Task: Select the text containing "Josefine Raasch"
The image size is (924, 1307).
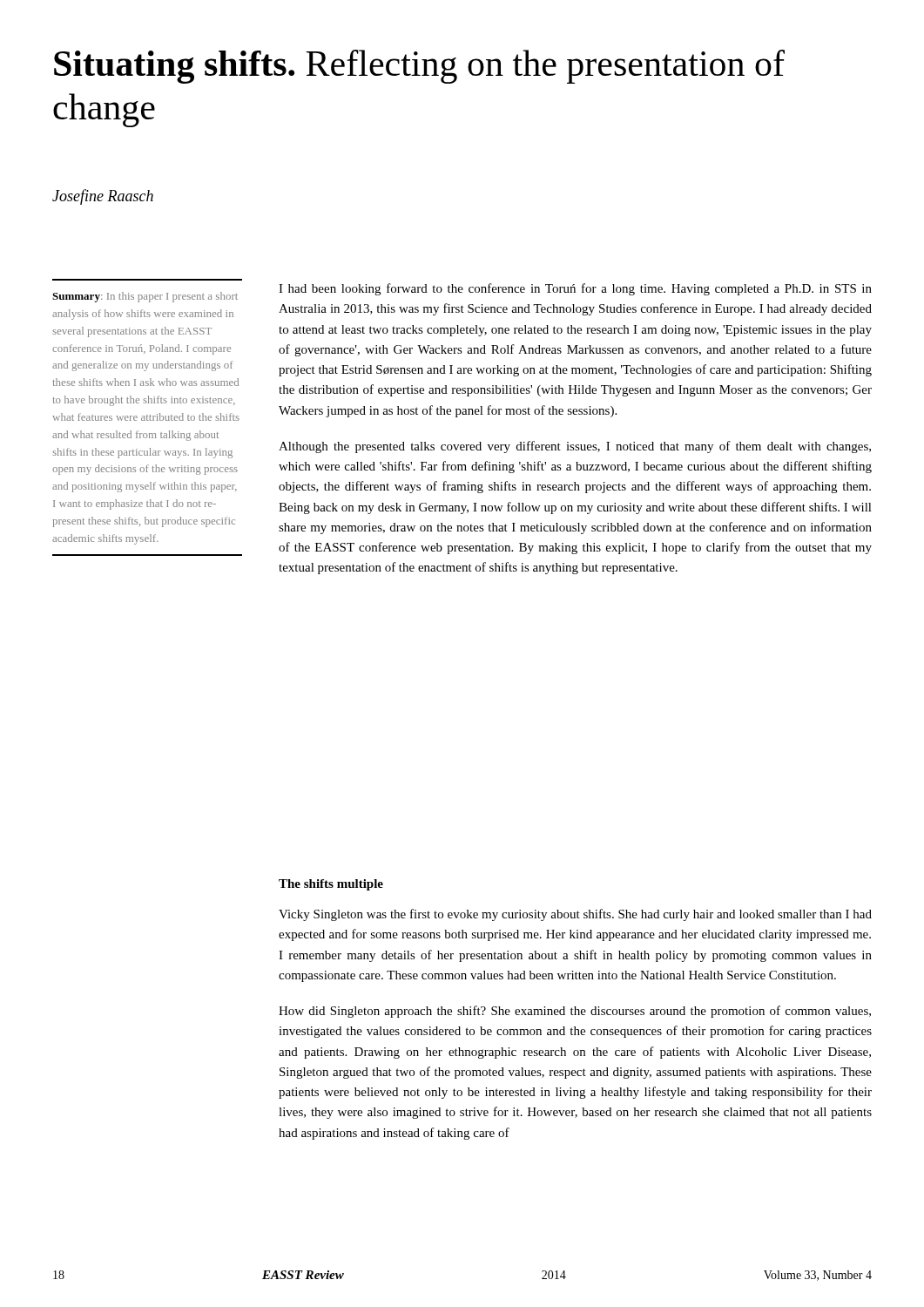Action: (103, 196)
